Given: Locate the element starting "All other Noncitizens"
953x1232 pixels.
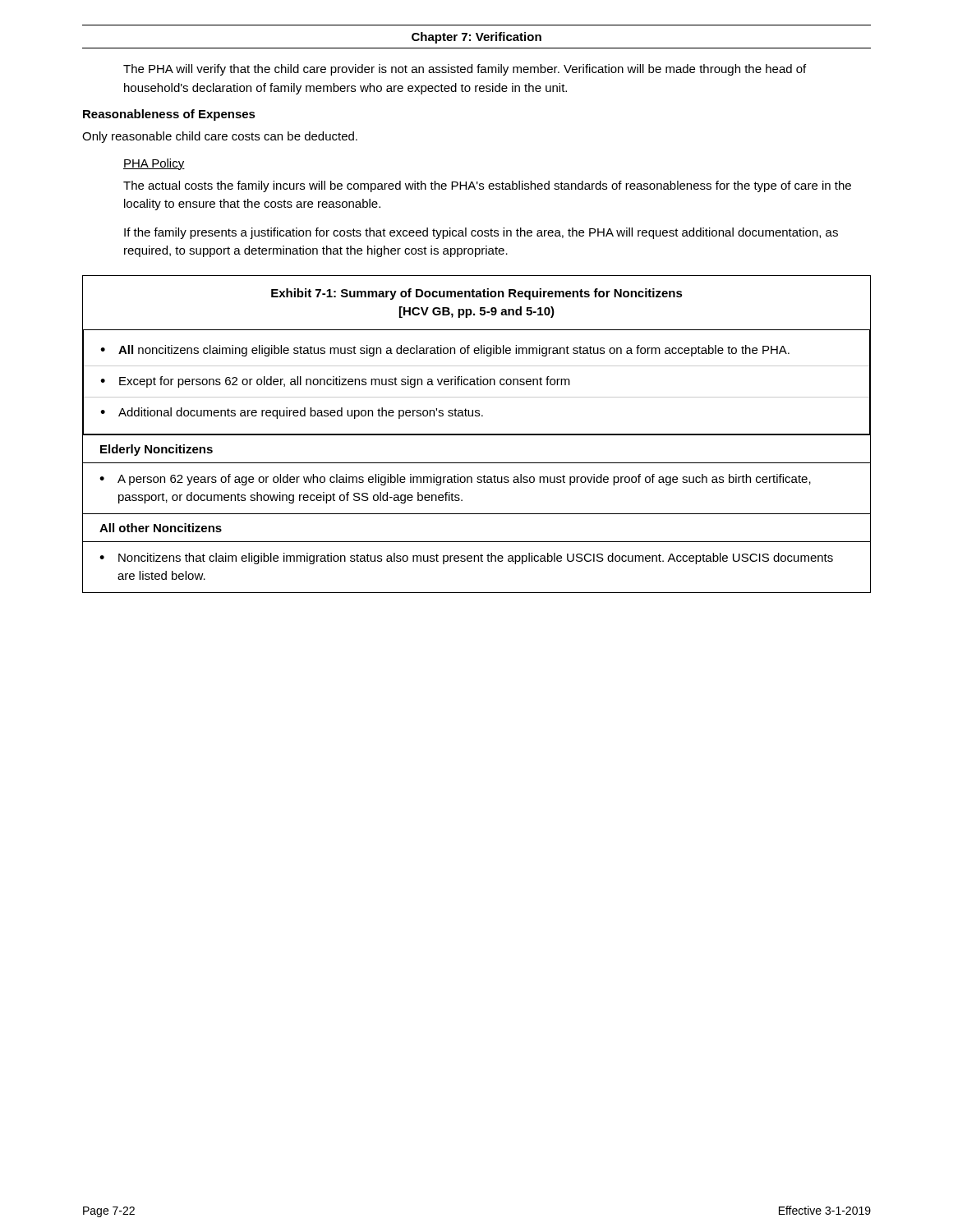Looking at the screenshot, I should pos(161,527).
